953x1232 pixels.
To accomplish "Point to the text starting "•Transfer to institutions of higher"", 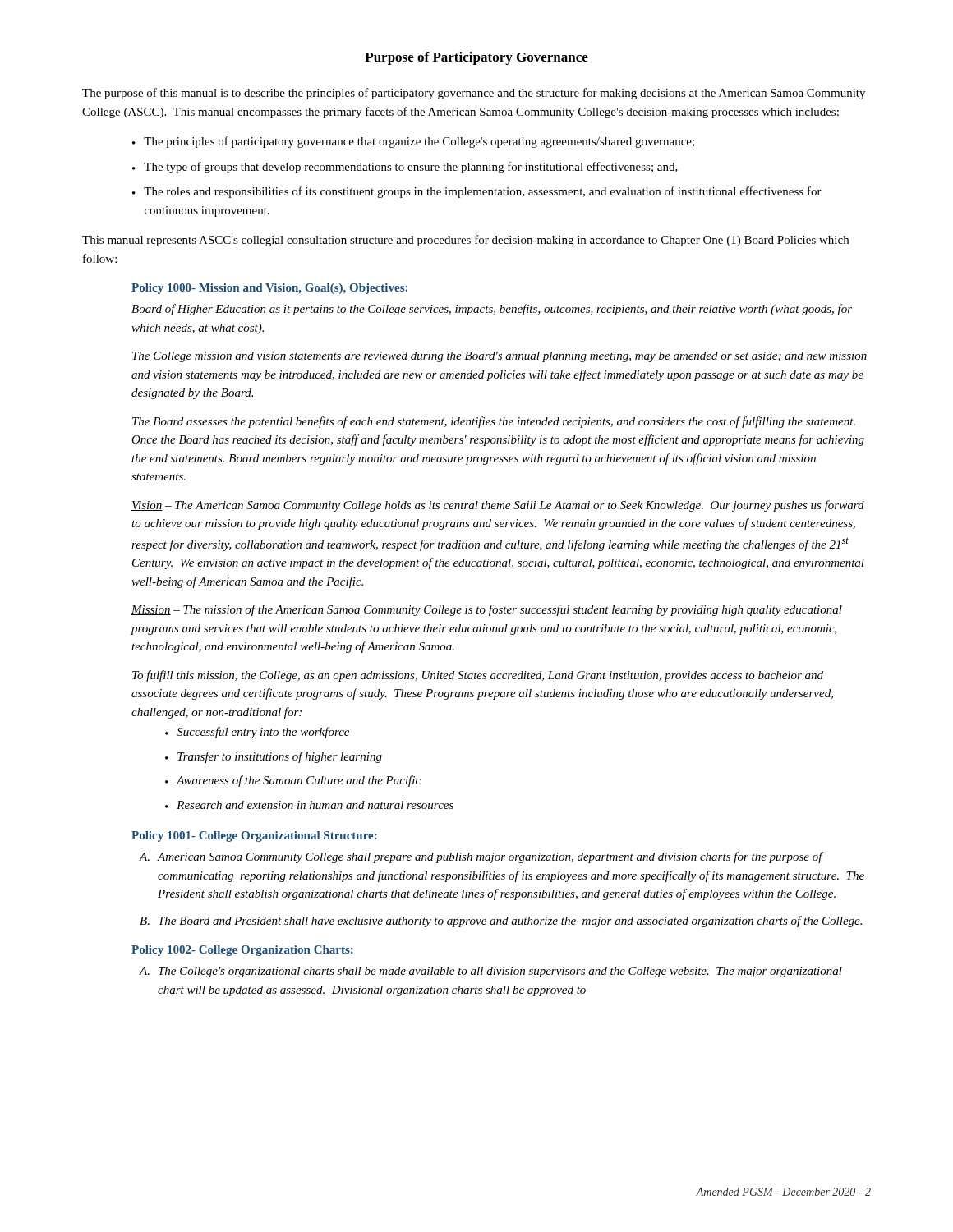I will 273,757.
